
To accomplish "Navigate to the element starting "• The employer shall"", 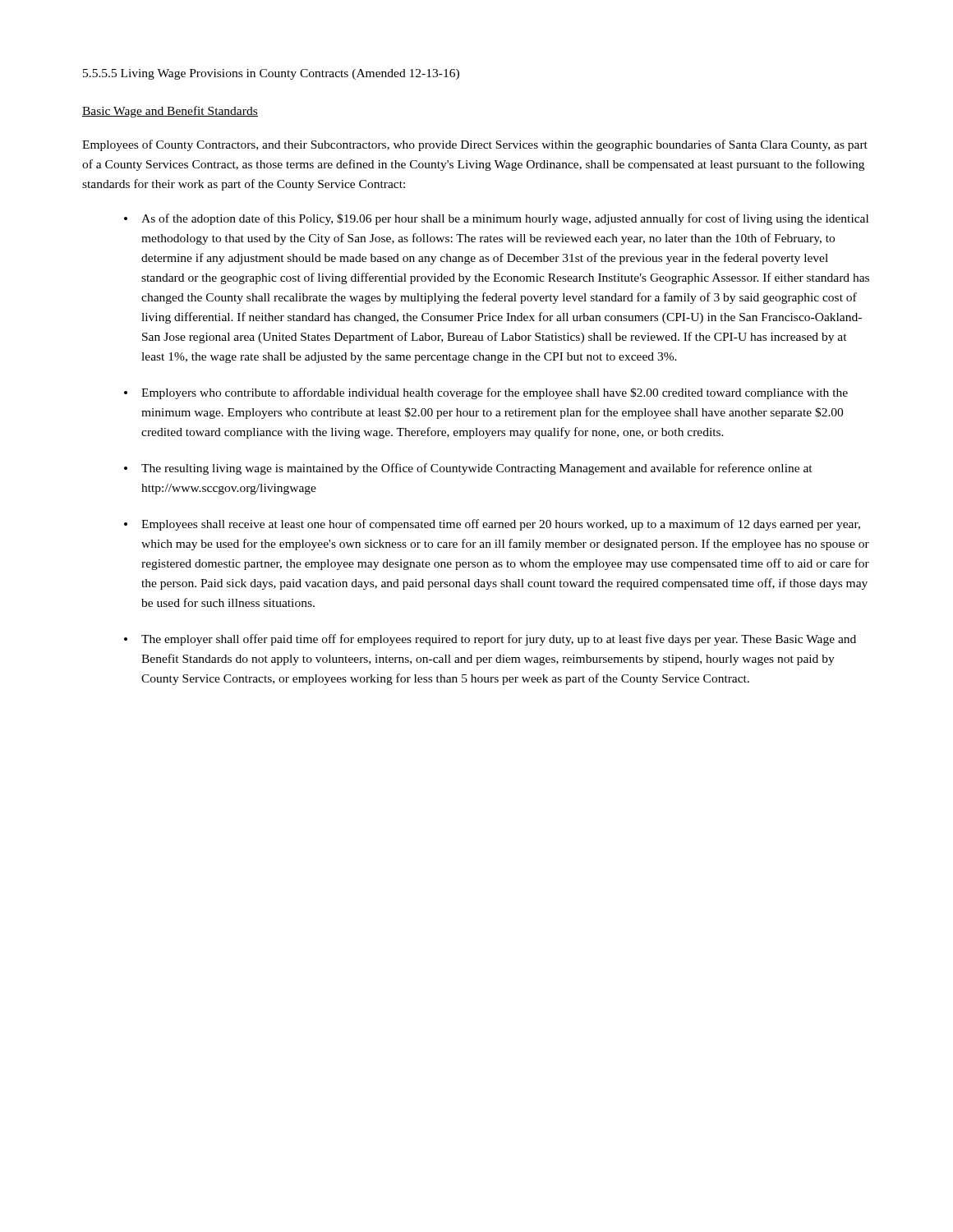I will (x=497, y=659).
